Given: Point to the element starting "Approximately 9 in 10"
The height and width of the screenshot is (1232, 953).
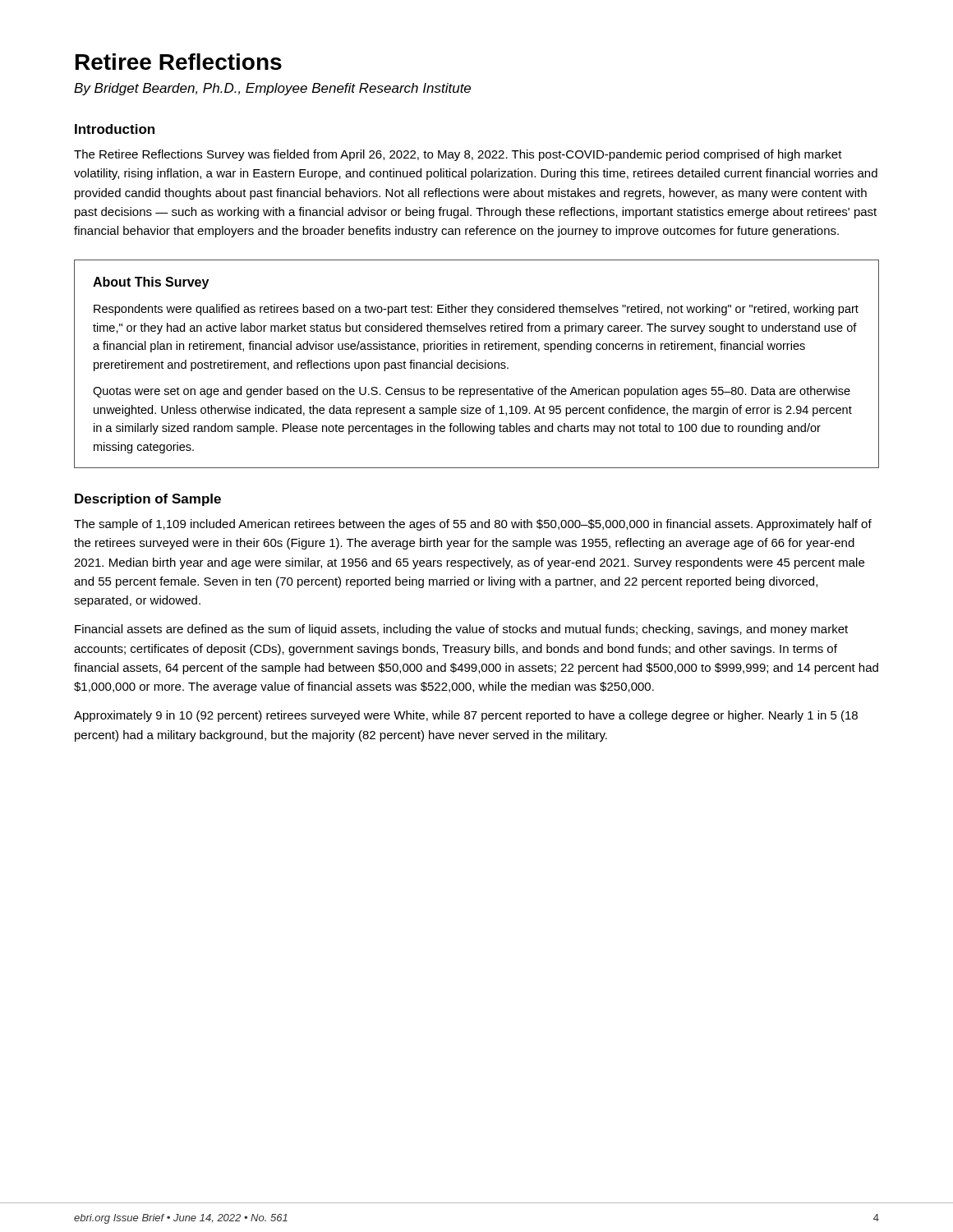Looking at the screenshot, I should click(466, 725).
